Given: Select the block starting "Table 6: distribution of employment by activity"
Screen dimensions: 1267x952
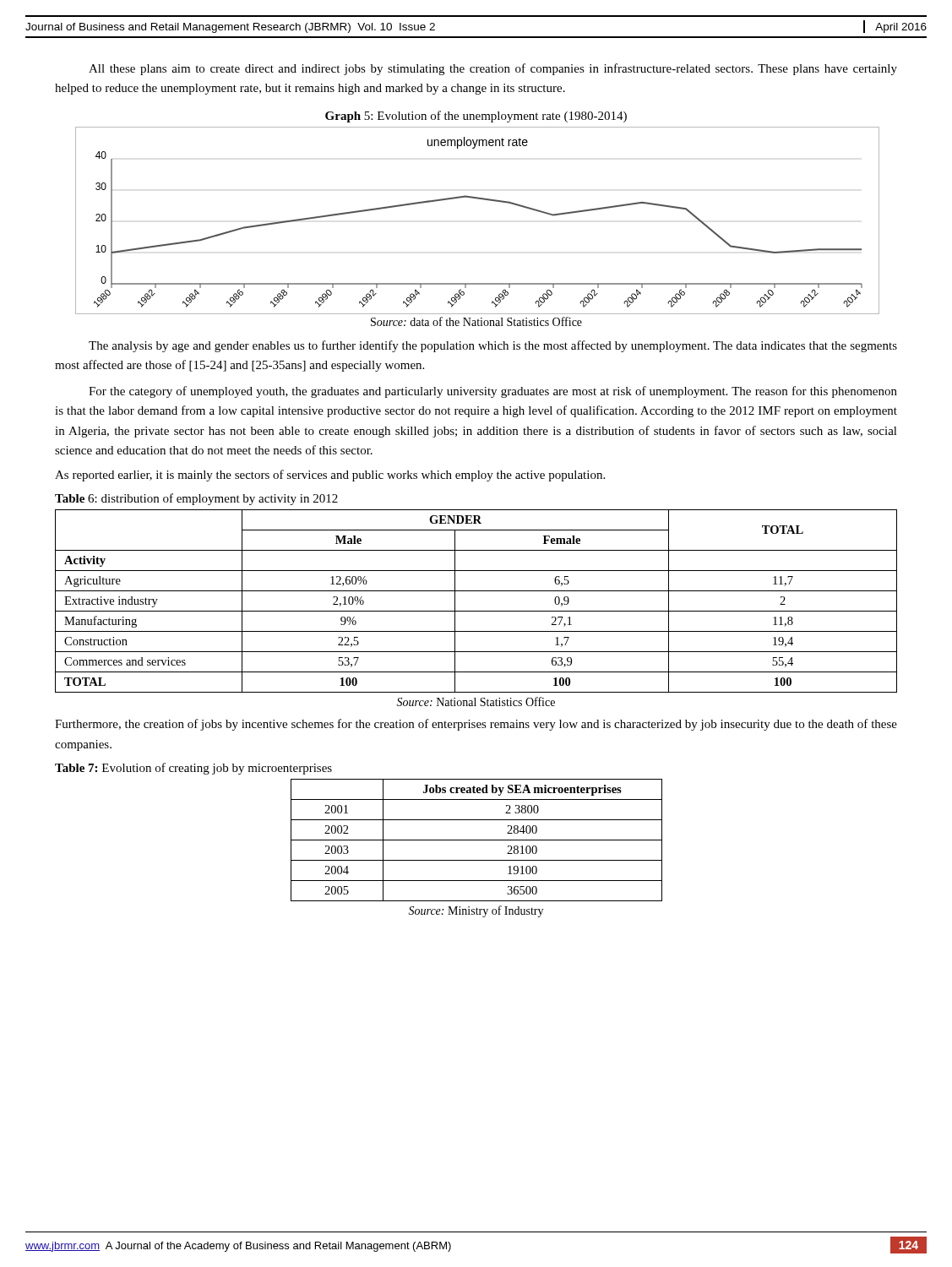Looking at the screenshot, I should pyautogui.click(x=197, y=499).
